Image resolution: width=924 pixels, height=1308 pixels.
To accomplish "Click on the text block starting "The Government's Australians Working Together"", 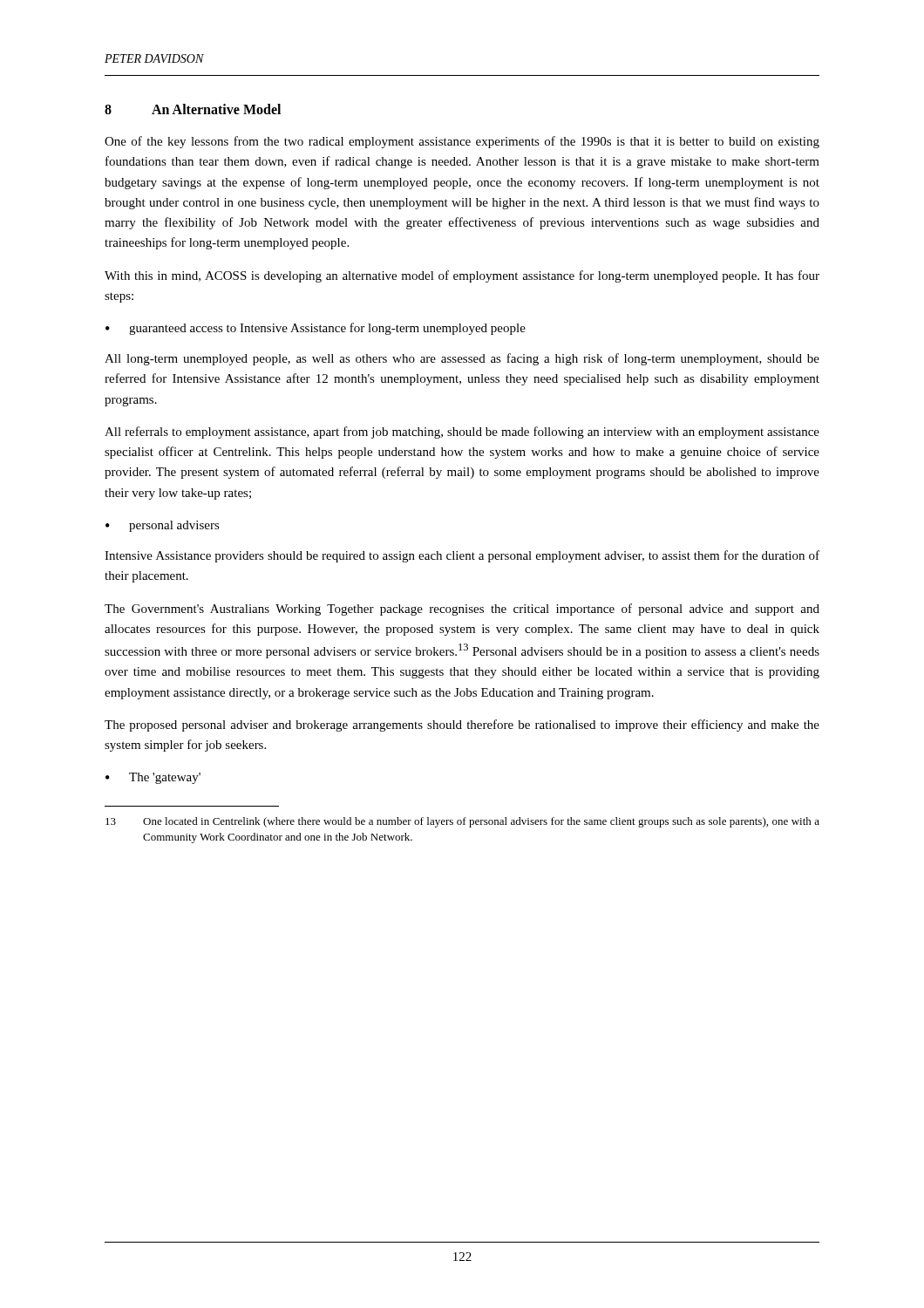I will [x=462, y=651].
